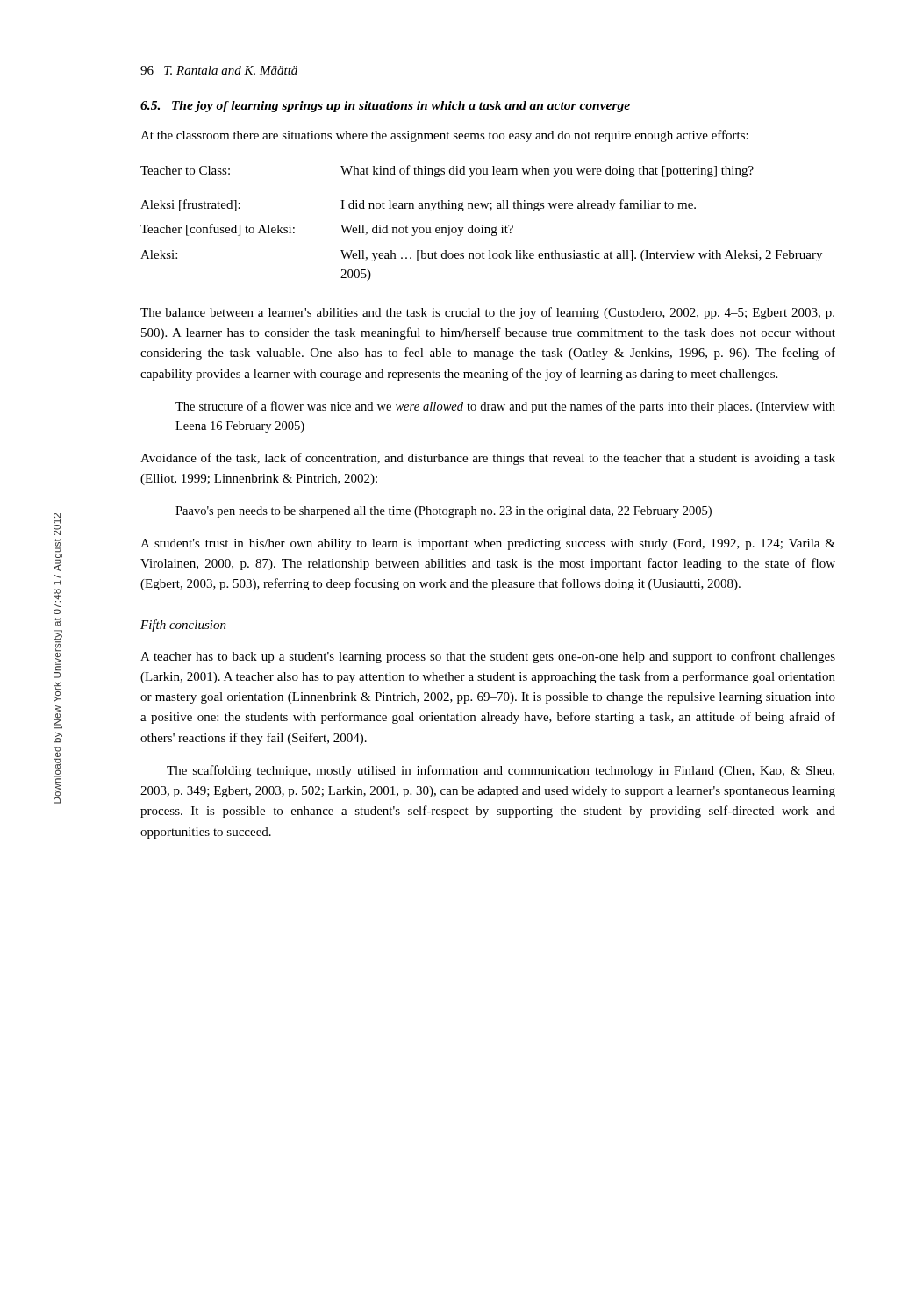Point to the section header beginning "6.5. The joy"
923x1316 pixels.
488,105
